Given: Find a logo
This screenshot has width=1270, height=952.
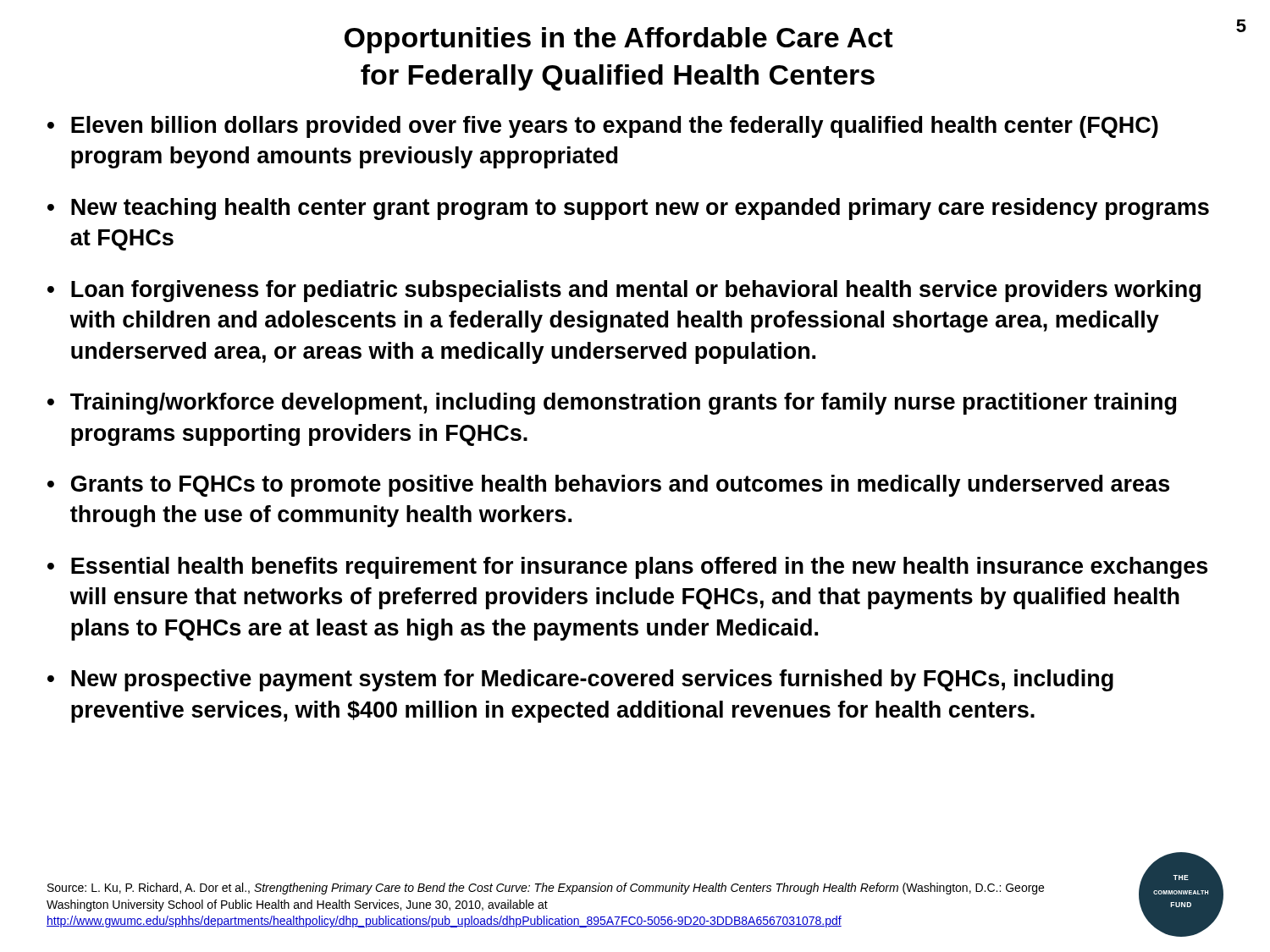Looking at the screenshot, I should click(1181, 894).
